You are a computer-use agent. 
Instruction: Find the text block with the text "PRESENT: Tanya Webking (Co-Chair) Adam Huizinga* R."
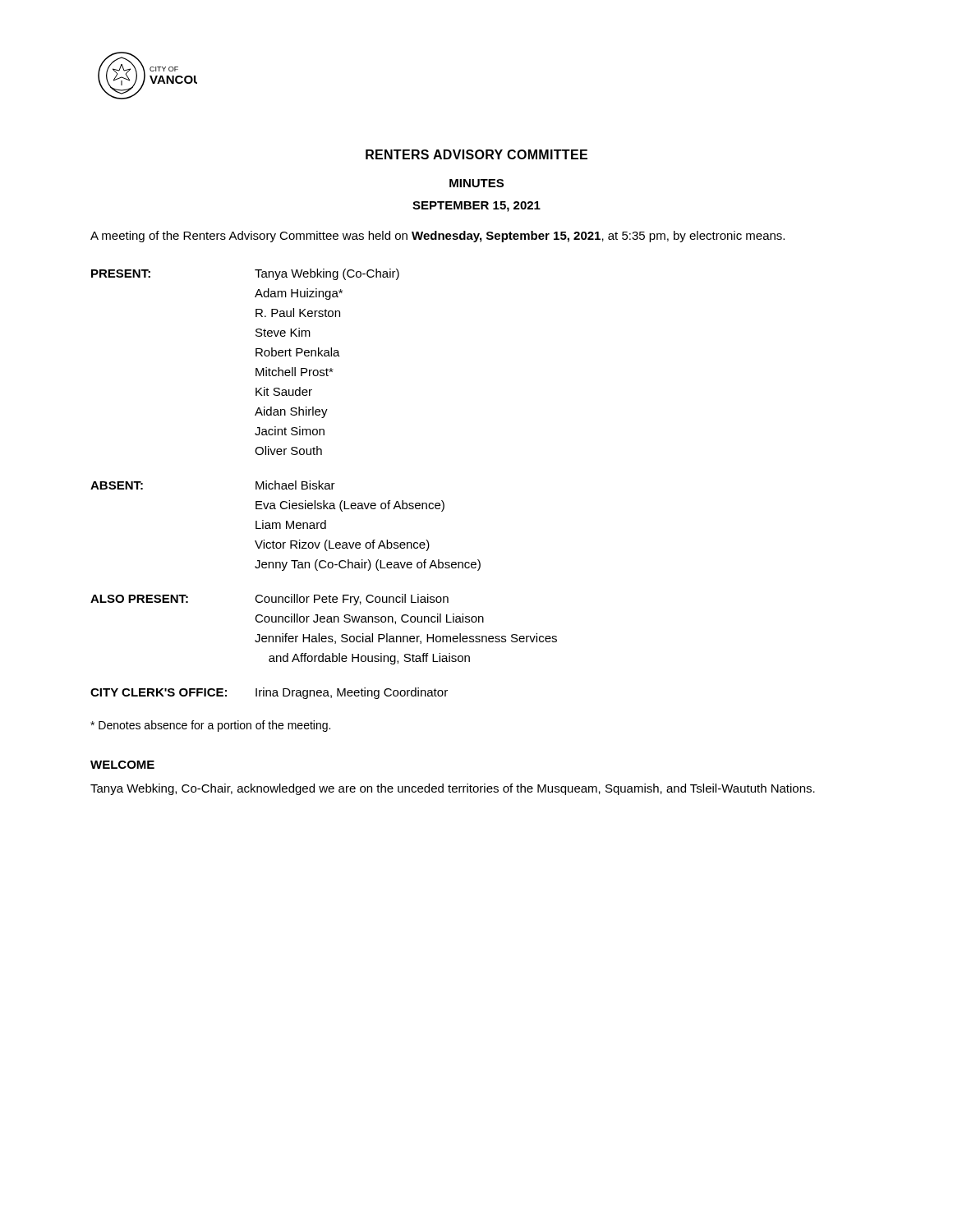tap(120, 274)
